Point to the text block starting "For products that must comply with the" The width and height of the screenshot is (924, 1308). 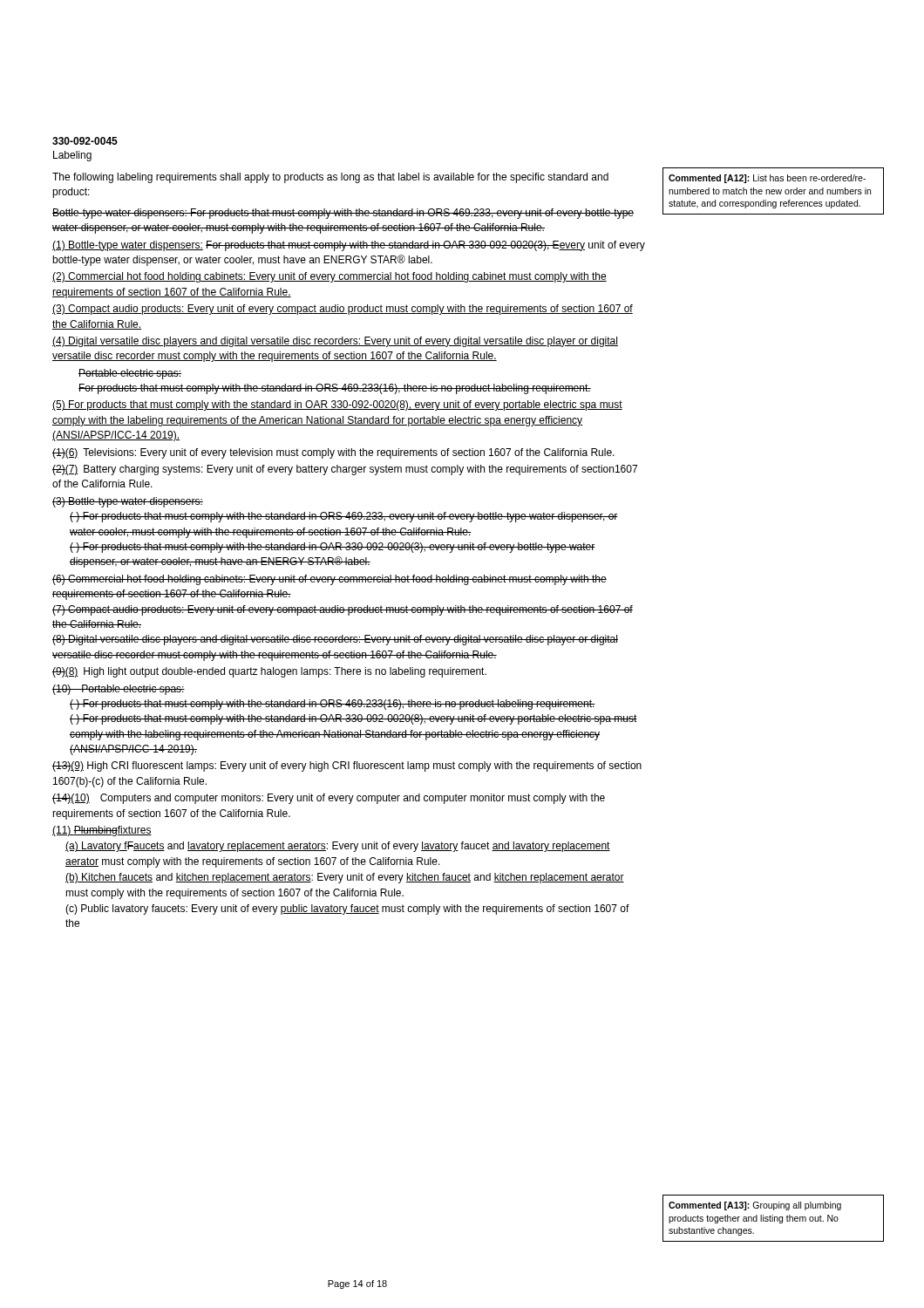coord(335,388)
